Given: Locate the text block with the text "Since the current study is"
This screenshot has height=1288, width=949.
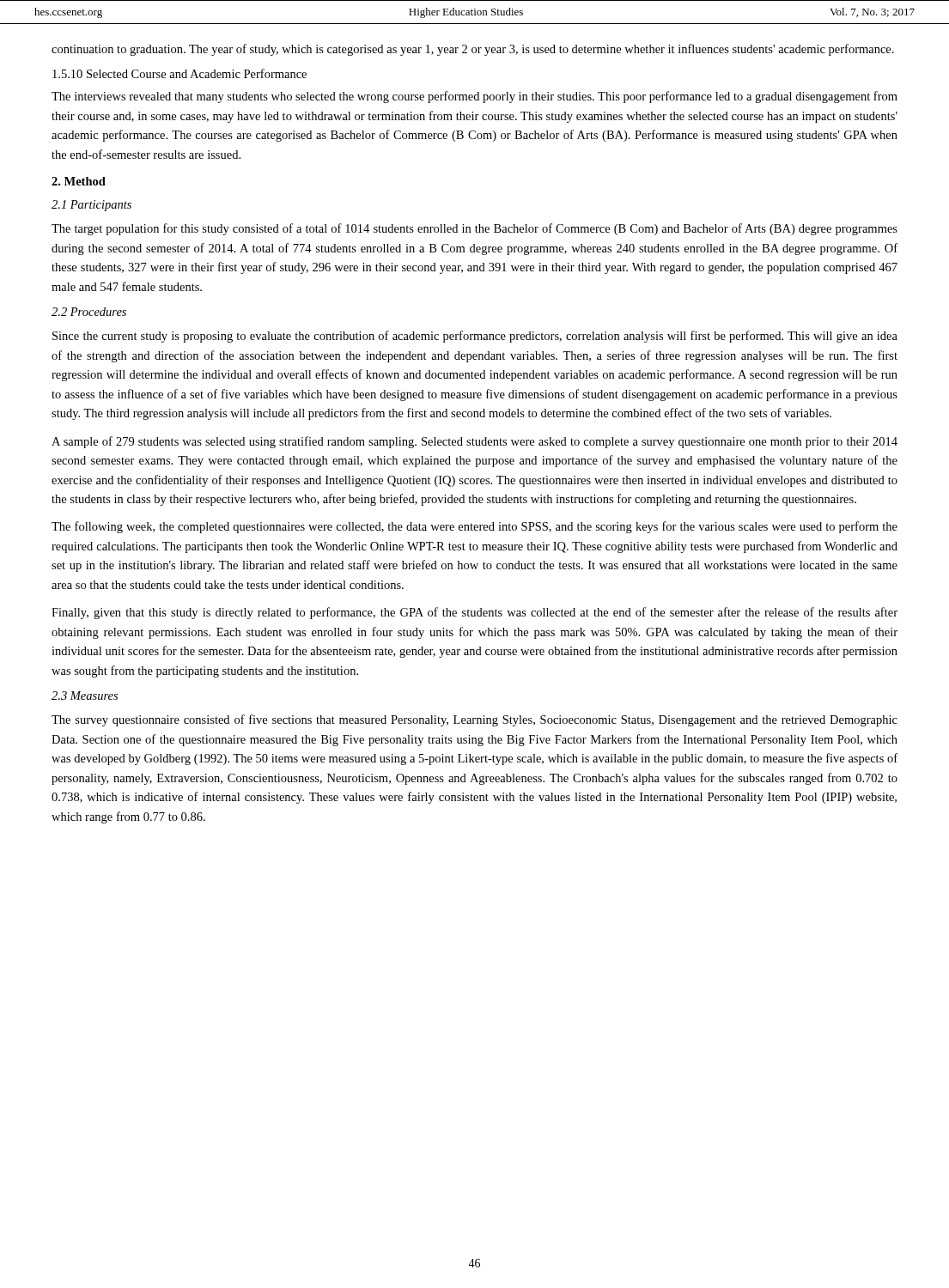Looking at the screenshot, I should coord(474,375).
